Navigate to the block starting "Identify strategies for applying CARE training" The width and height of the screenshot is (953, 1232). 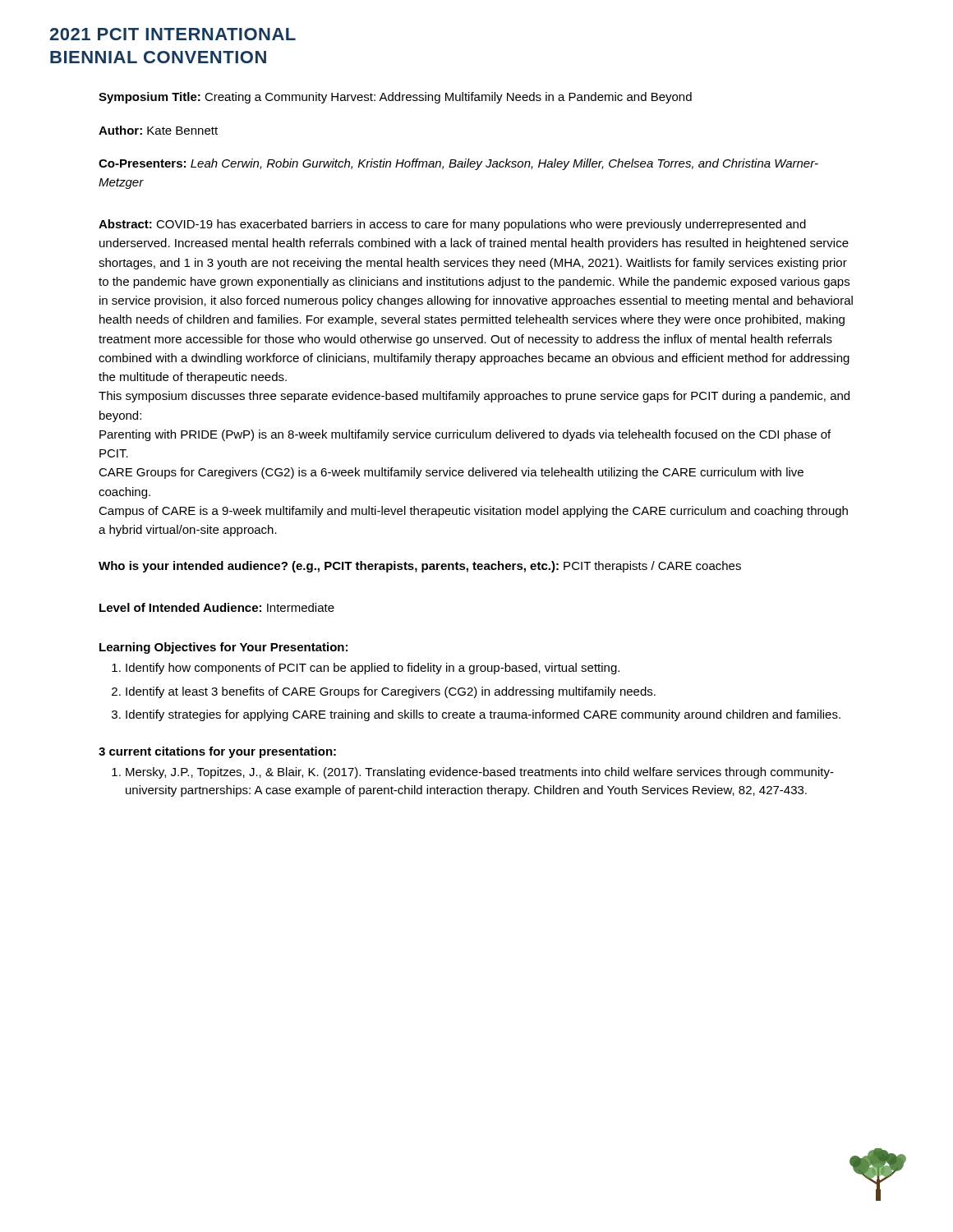pos(483,714)
